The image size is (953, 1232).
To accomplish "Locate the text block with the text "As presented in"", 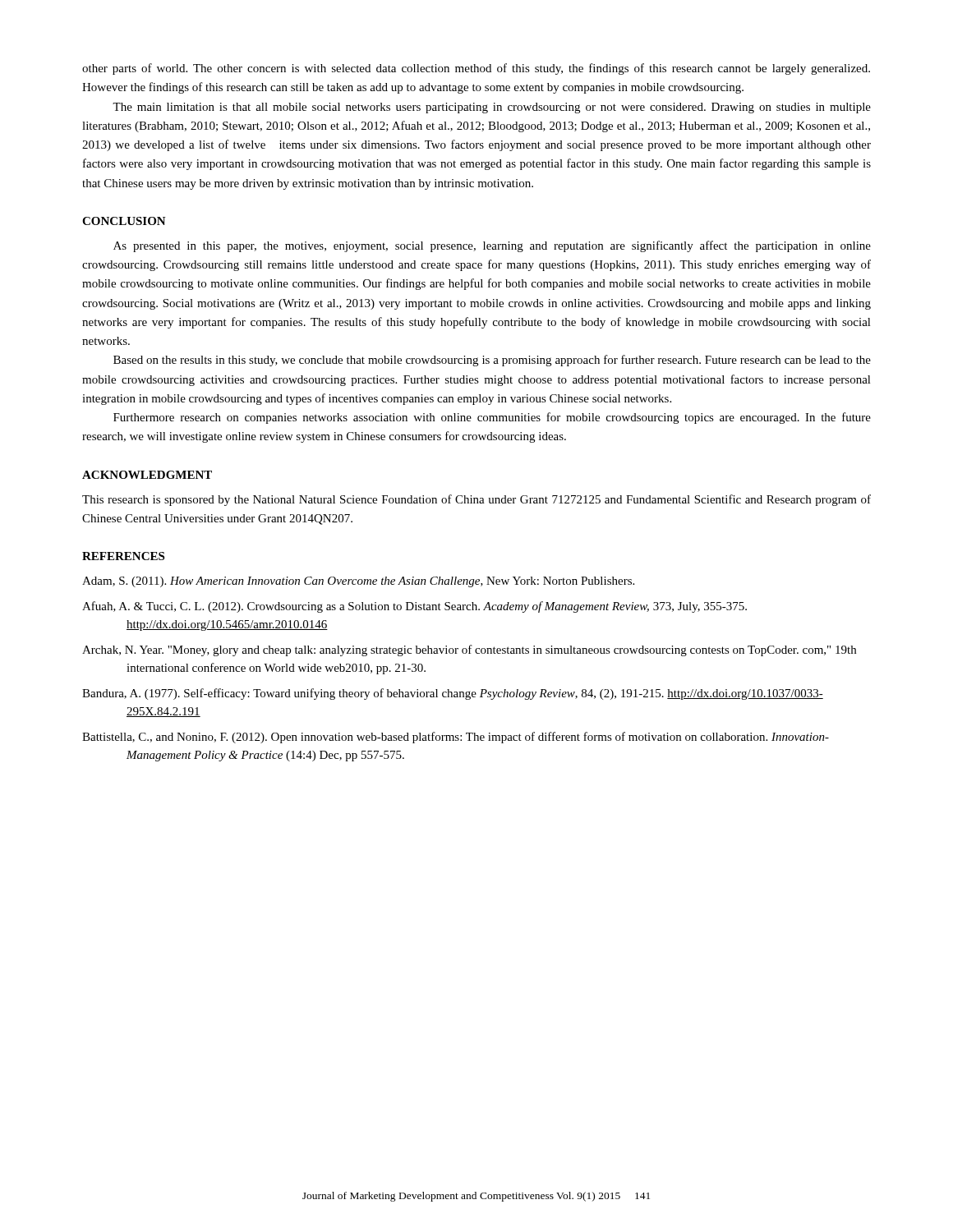I will [492, 246].
